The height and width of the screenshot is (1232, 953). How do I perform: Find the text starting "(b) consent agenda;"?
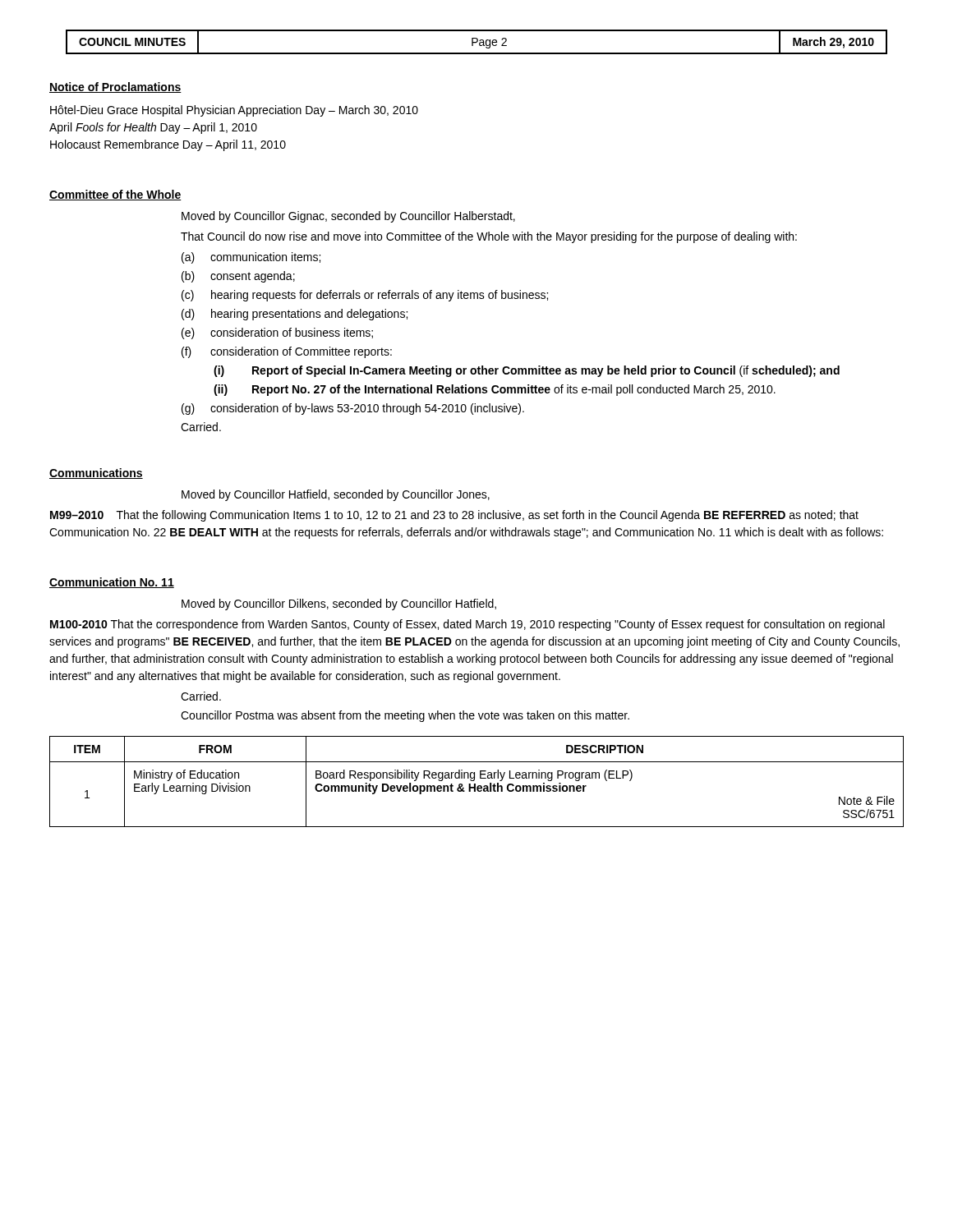tap(238, 277)
